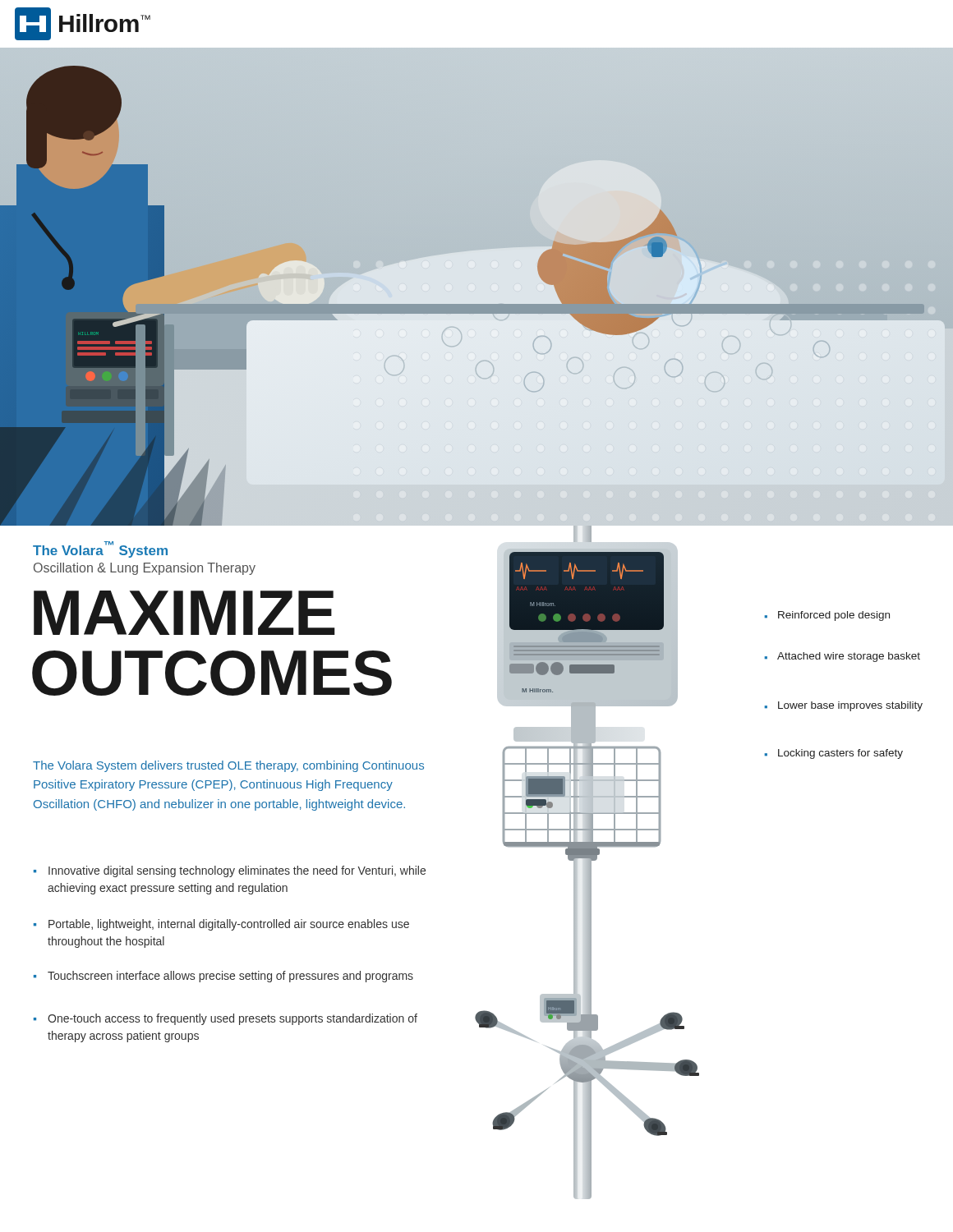Select the list item that says "▪ One-touch access to frequently used"
The width and height of the screenshot is (953, 1232).
[234, 1027]
